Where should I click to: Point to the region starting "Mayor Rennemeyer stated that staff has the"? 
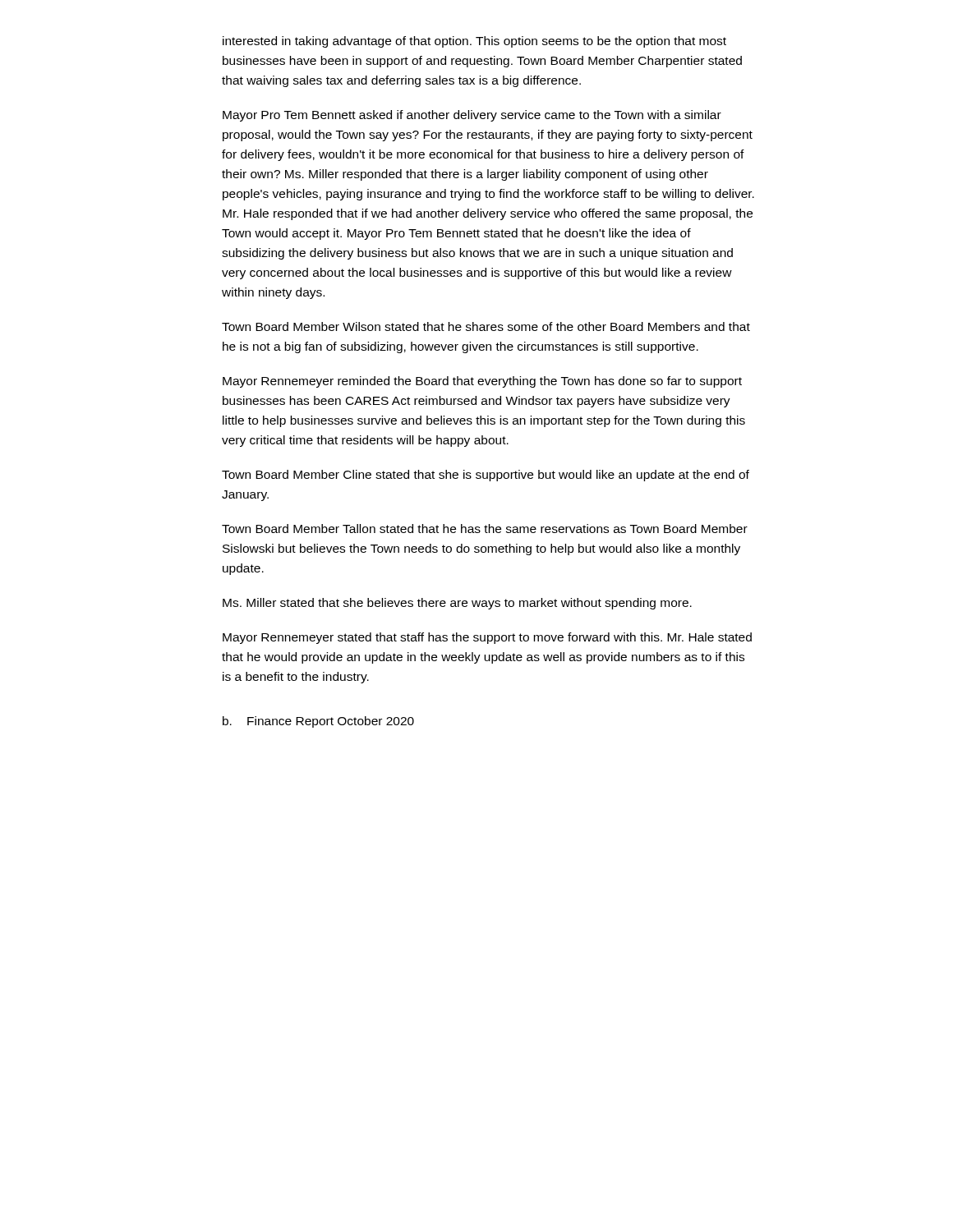tap(487, 657)
